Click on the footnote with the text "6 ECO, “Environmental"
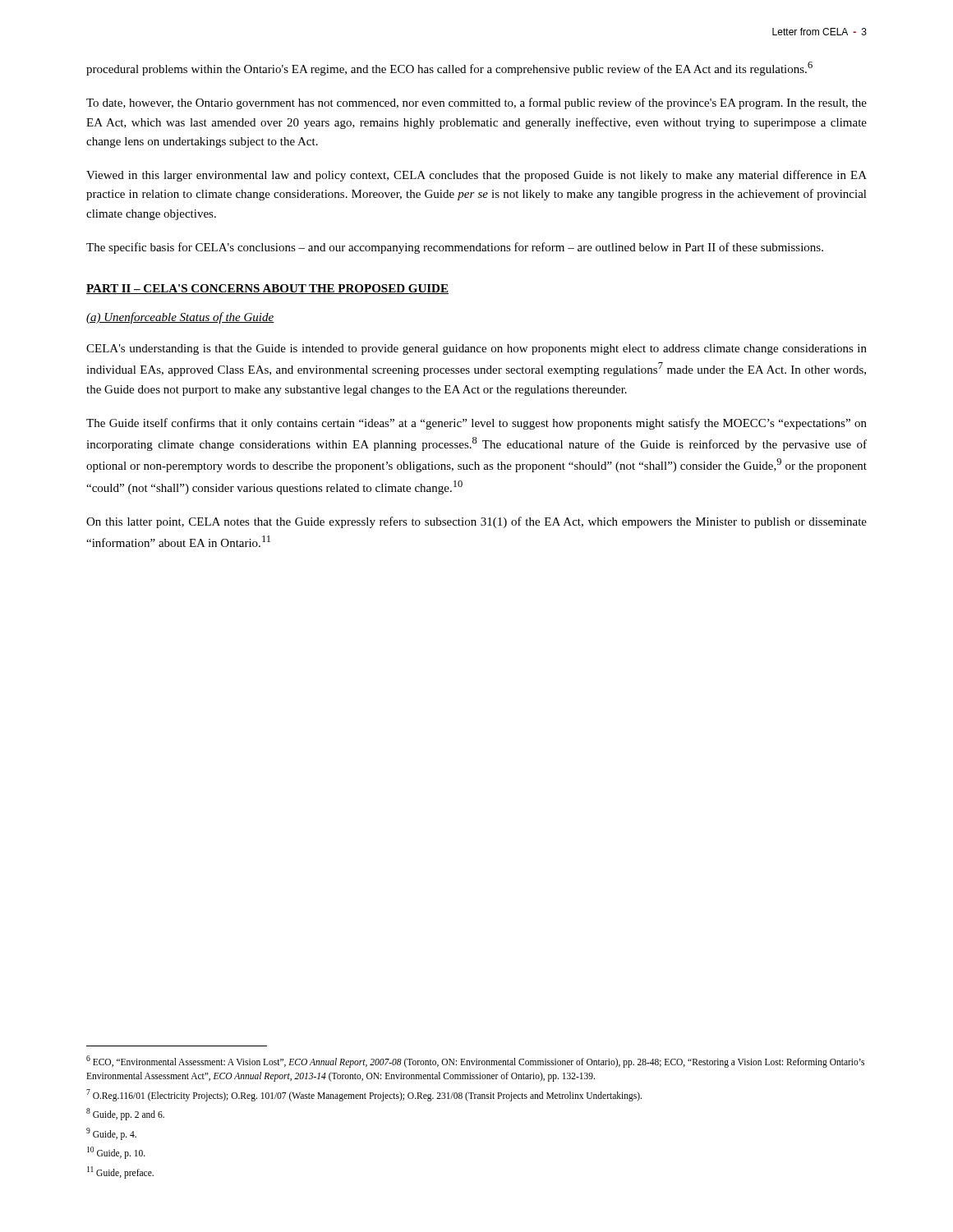 pyautogui.click(x=475, y=1067)
